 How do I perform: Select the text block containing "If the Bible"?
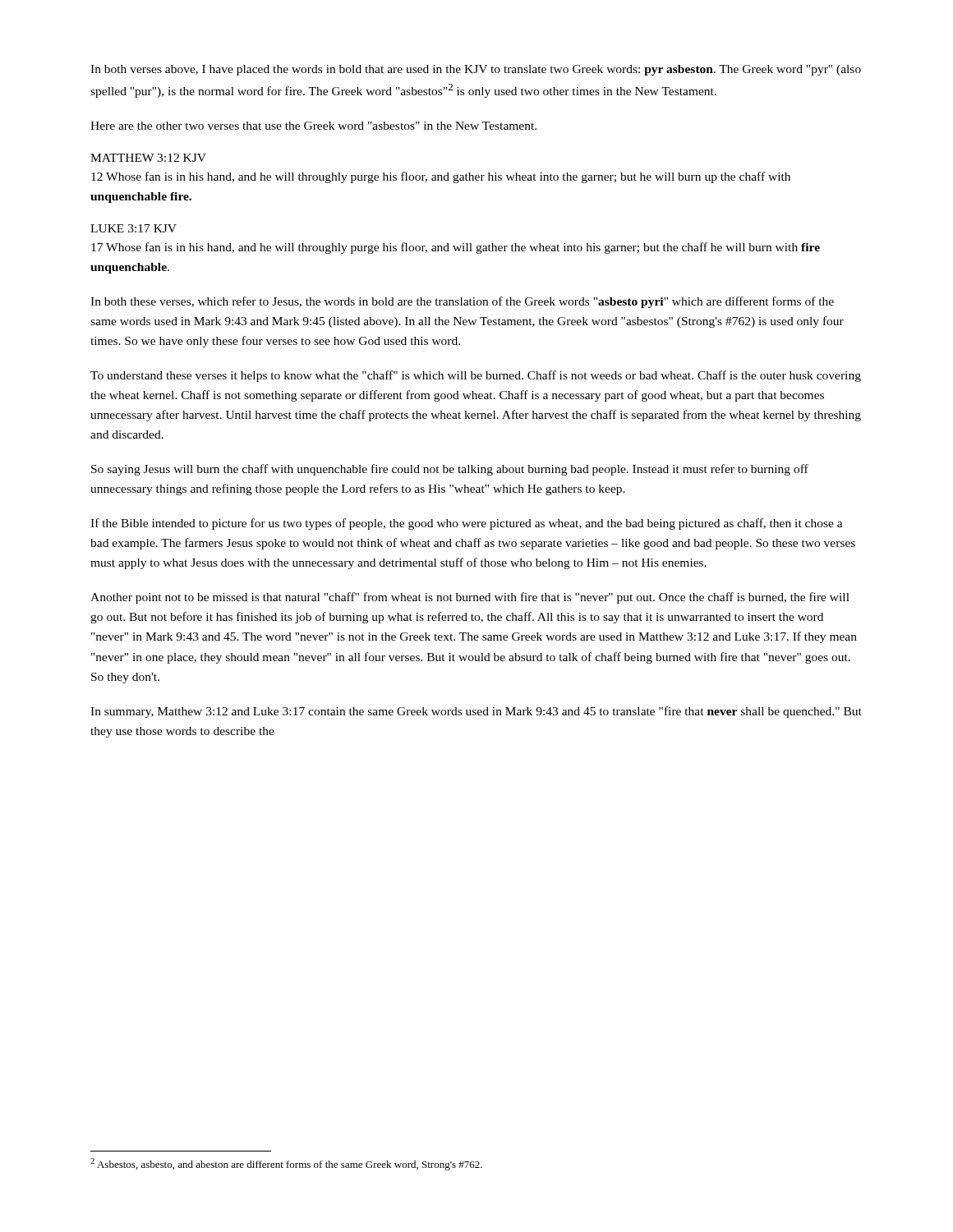tap(473, 543)
